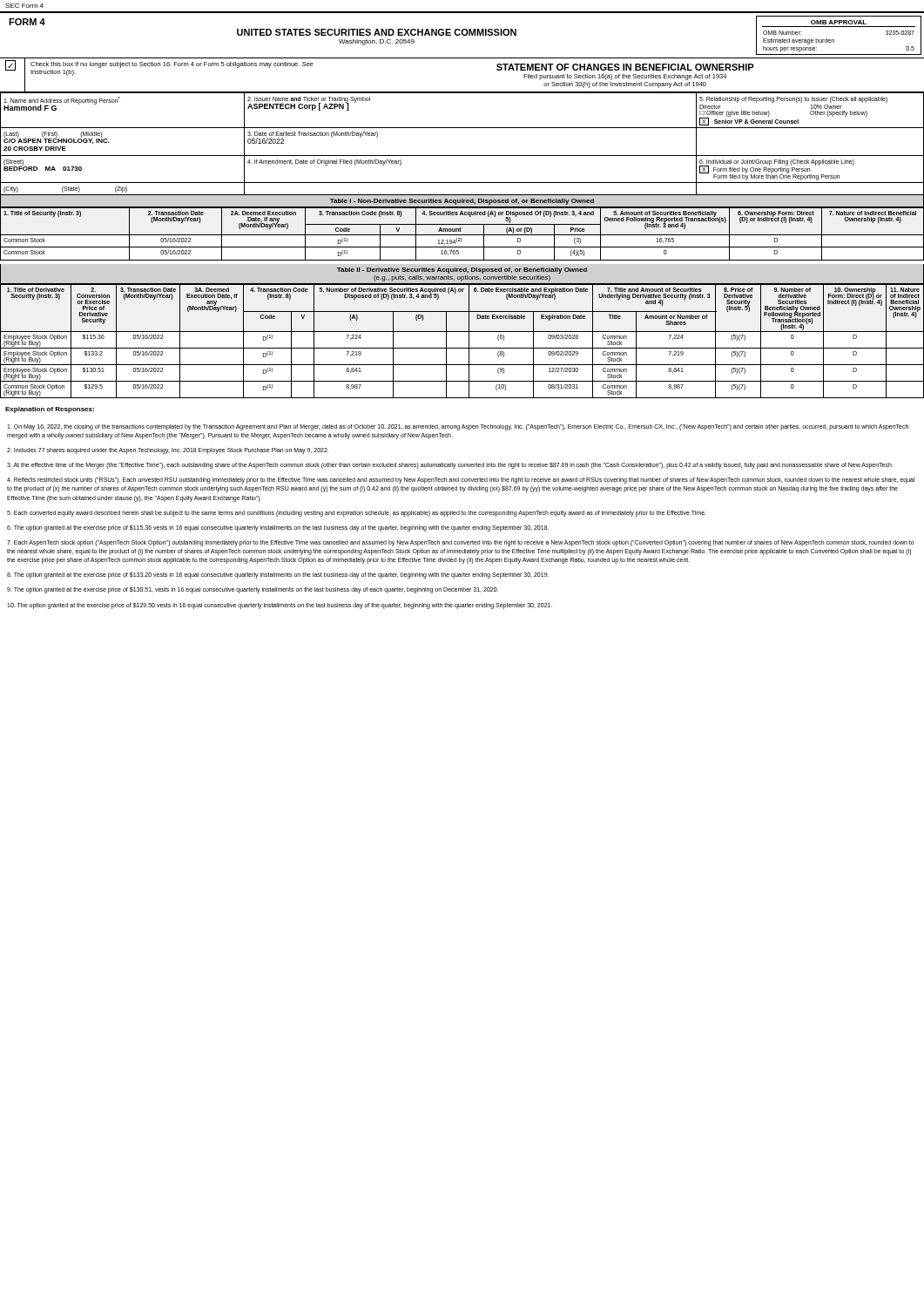Screen dimensions: 1307x924
Task: Select the text starting "On May 16,"
Action: click(x=462, y=516)
